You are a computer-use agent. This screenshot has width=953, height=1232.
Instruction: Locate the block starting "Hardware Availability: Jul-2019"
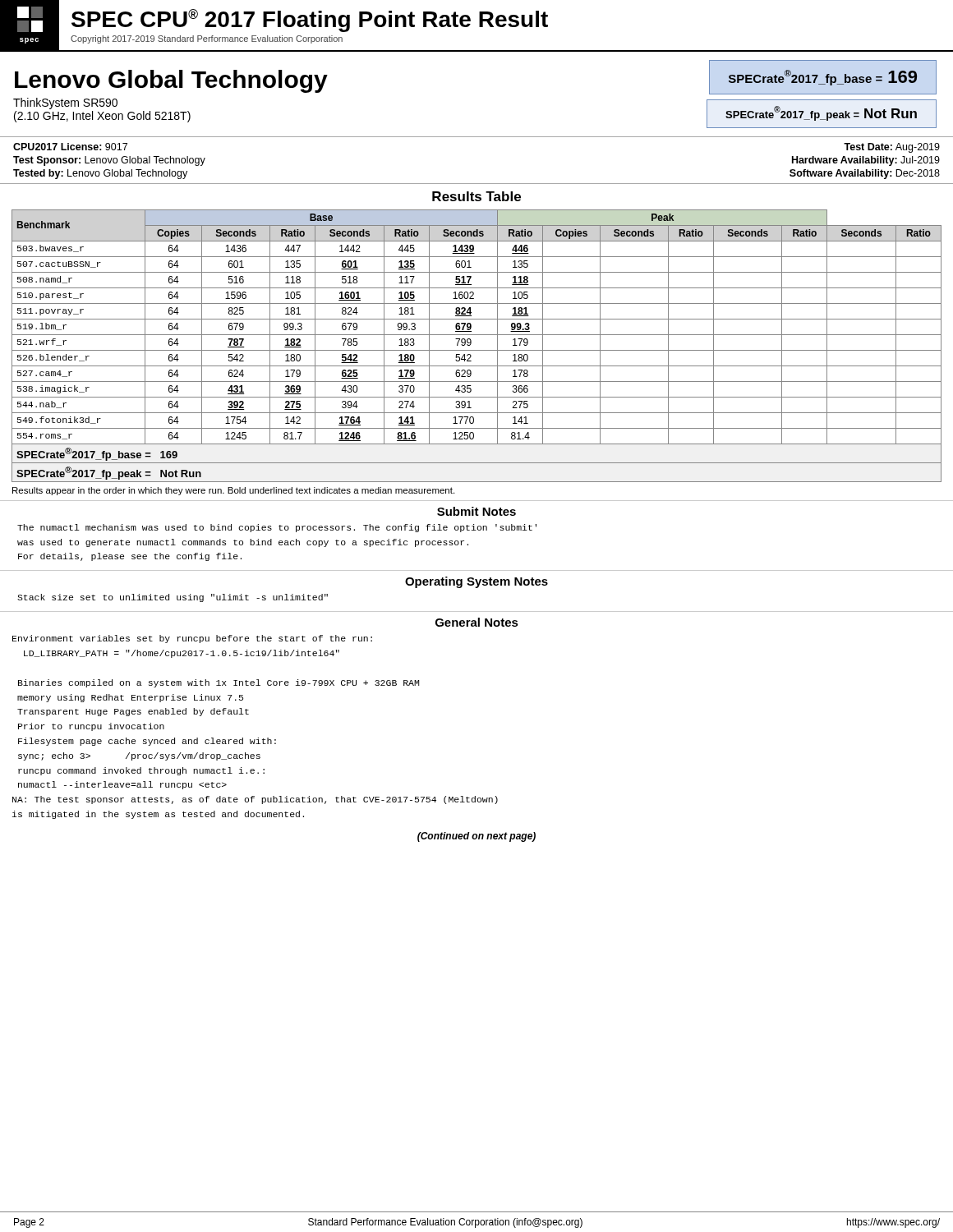coord(865,160)
